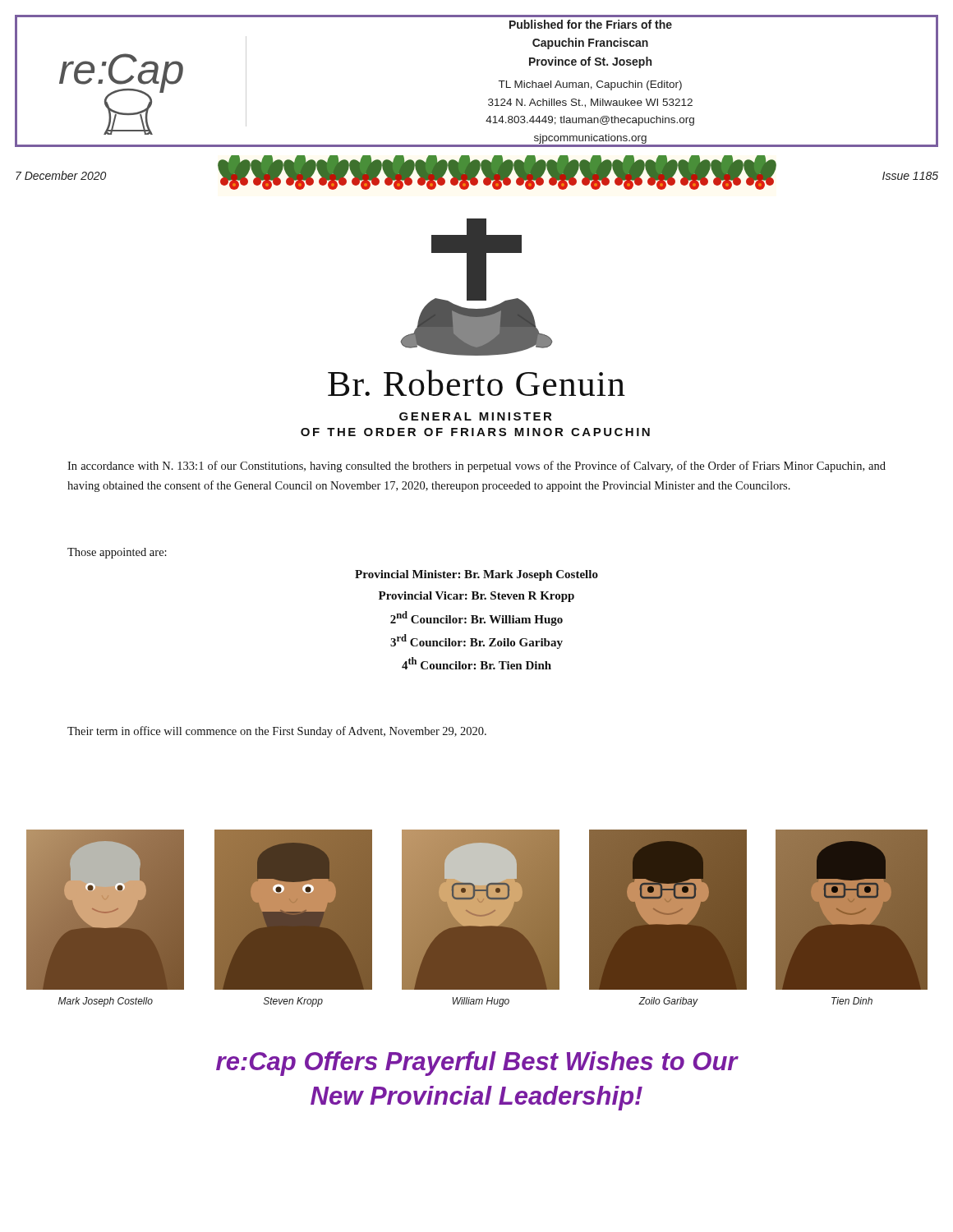Viewport: 953px width, 1232px height.
Task: Select the region starting "Provincial Vicar: Br. Steven R Kropp"
Action: pyautogui.click(x=476, y=596)
